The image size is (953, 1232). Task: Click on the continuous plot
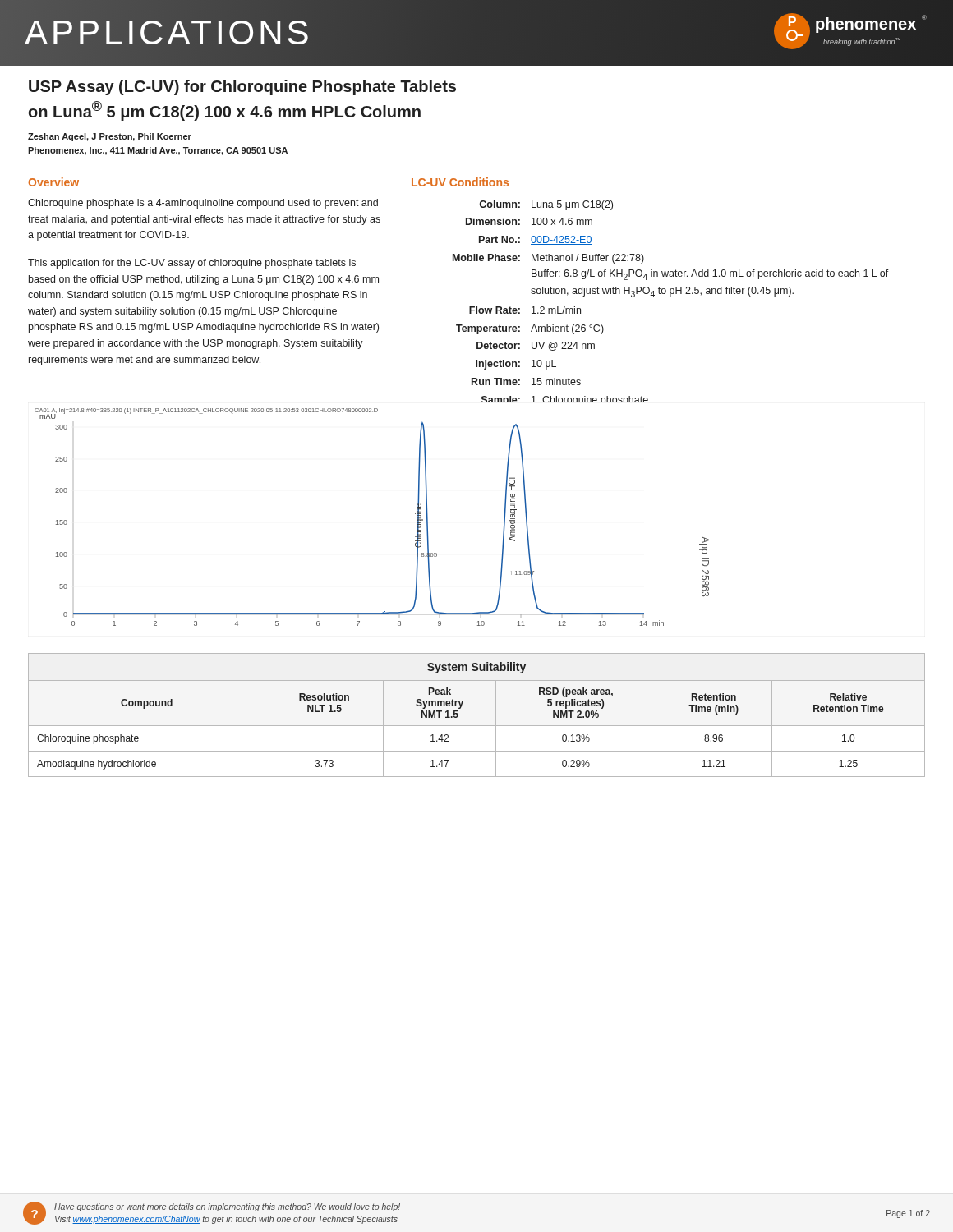click(x=476, y=520)
